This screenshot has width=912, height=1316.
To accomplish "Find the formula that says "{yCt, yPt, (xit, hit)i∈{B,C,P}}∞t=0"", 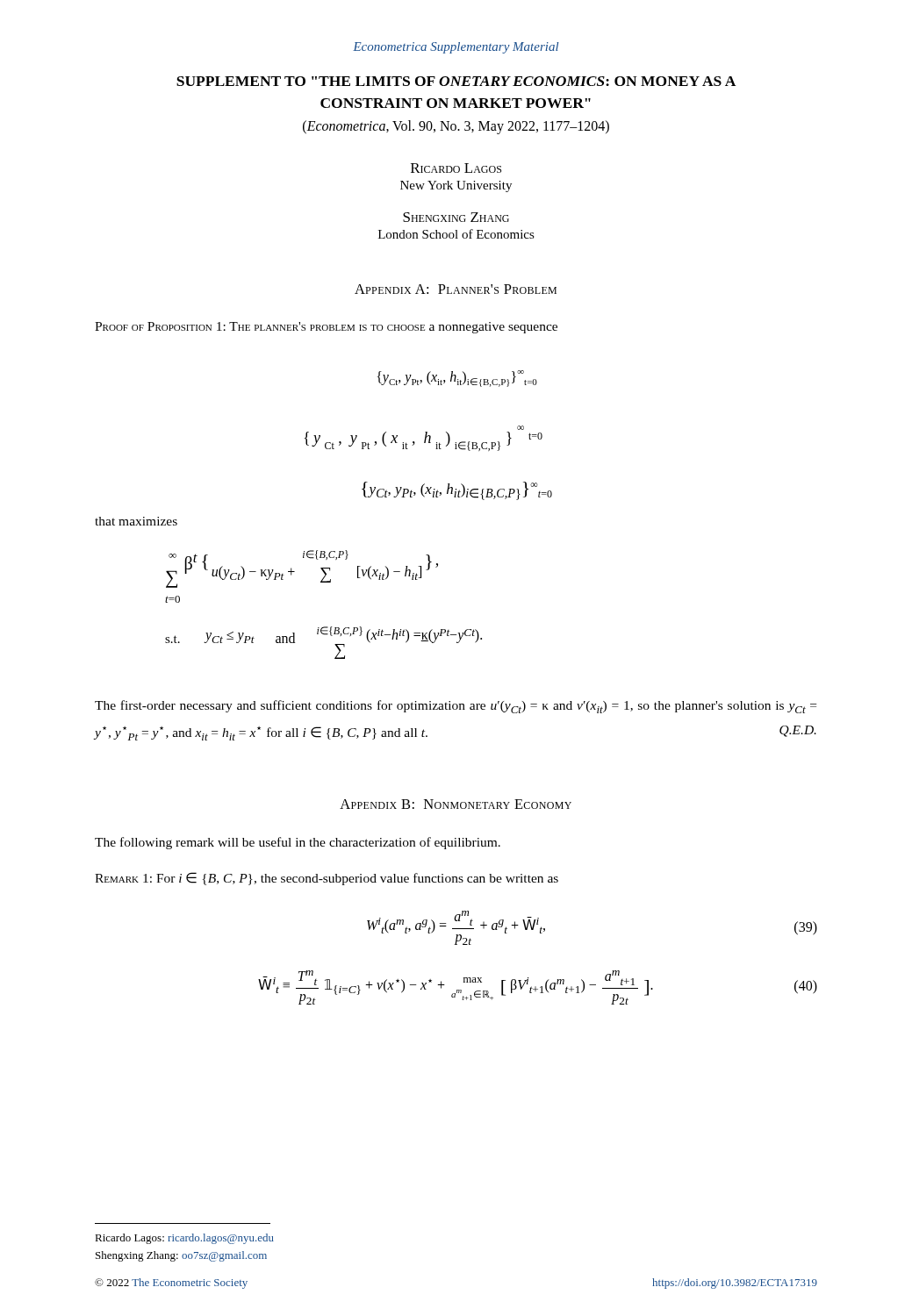I will click(456, 374).
